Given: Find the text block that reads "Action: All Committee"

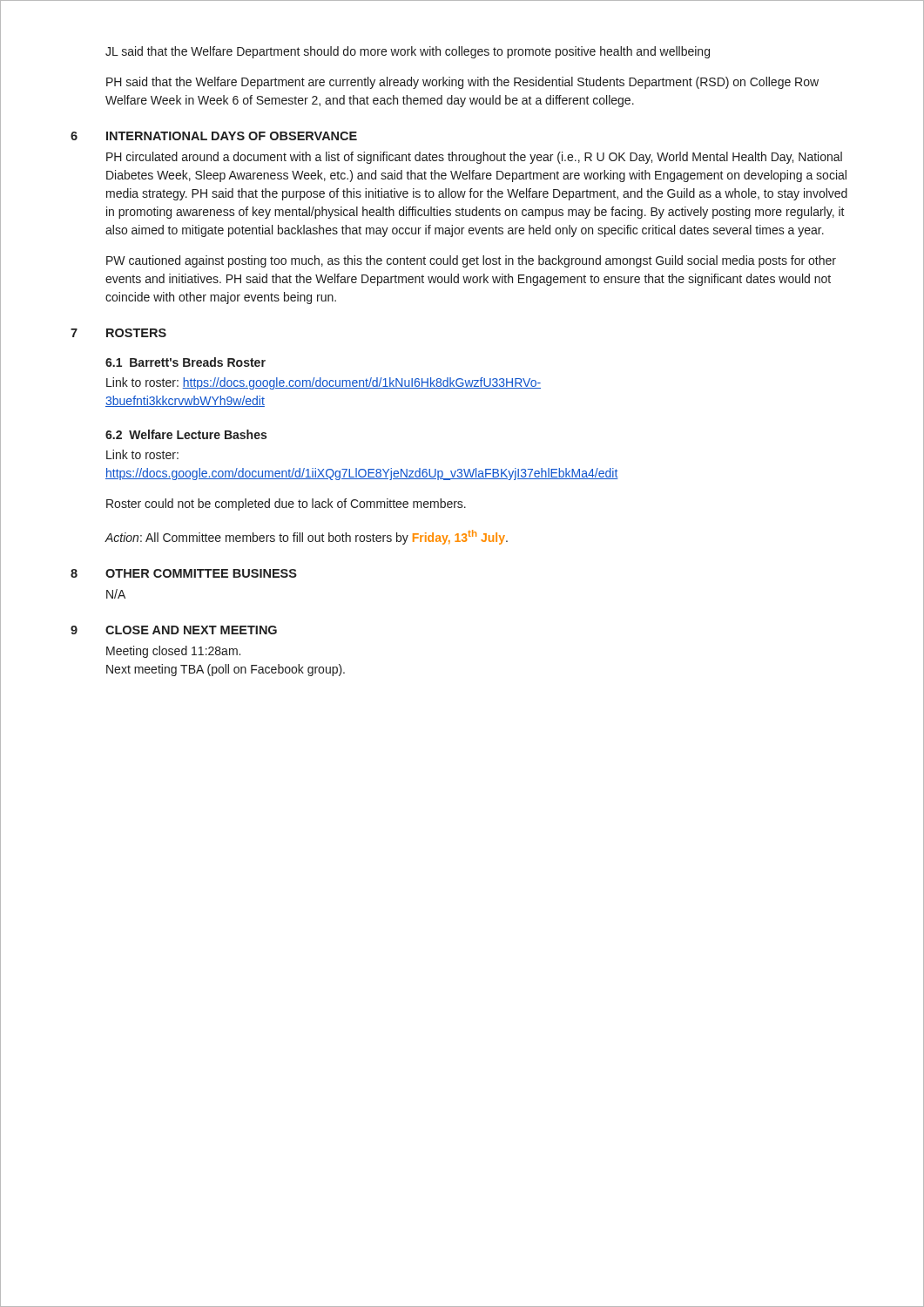Looking at the screenshot, I should (307, 536).
